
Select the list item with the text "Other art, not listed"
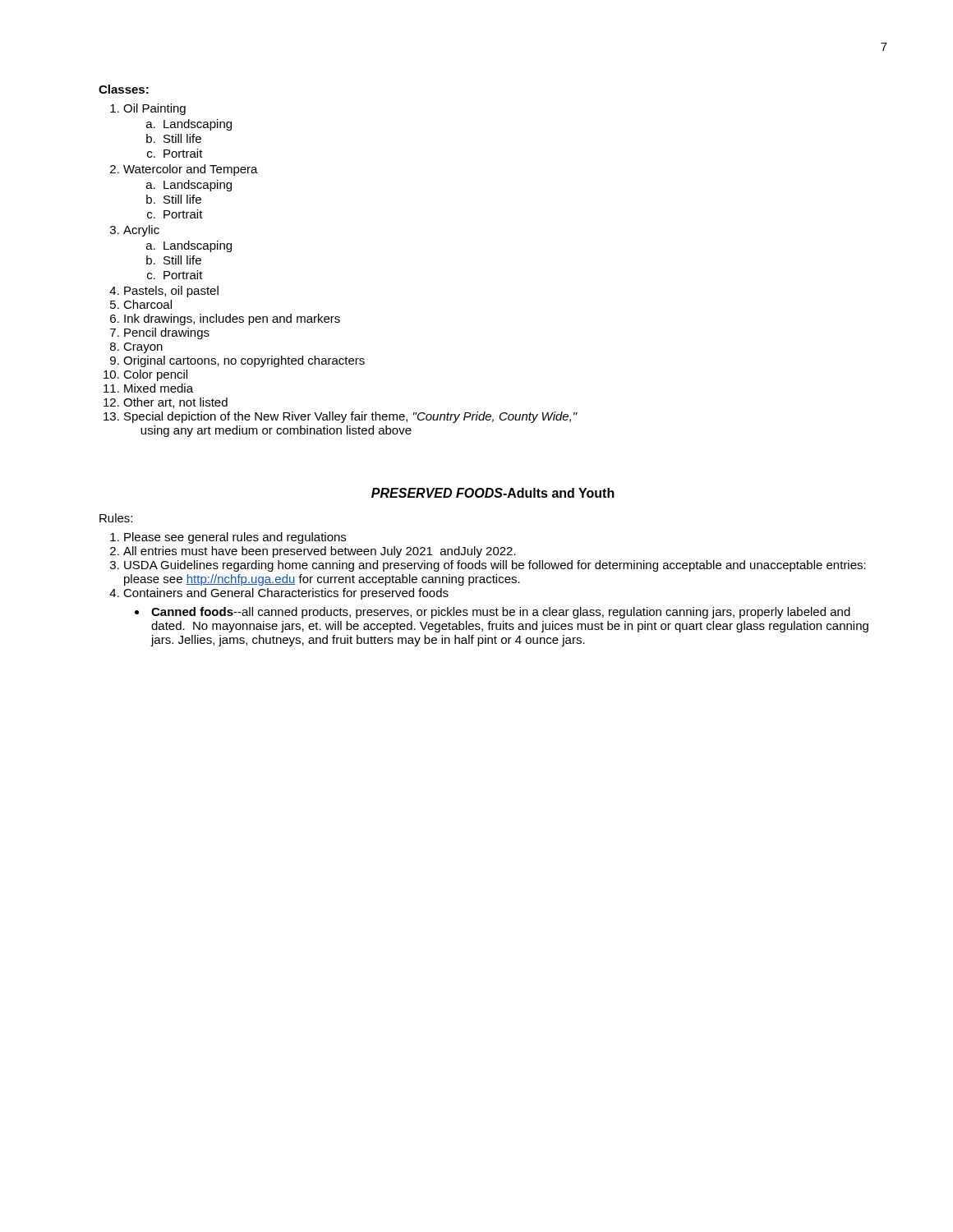coord(505,402)
